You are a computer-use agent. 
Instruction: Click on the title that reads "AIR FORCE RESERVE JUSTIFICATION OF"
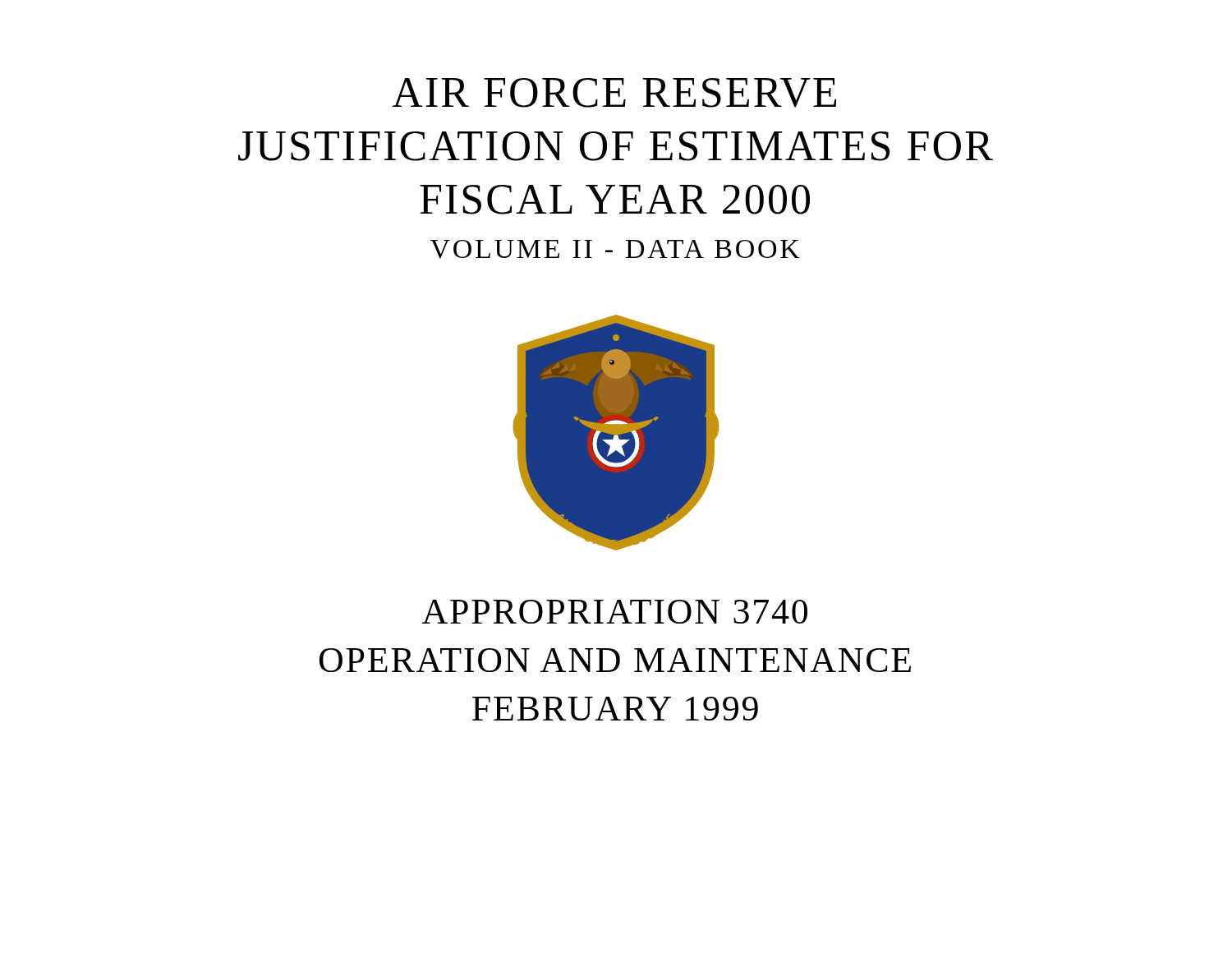coord(616,167)
